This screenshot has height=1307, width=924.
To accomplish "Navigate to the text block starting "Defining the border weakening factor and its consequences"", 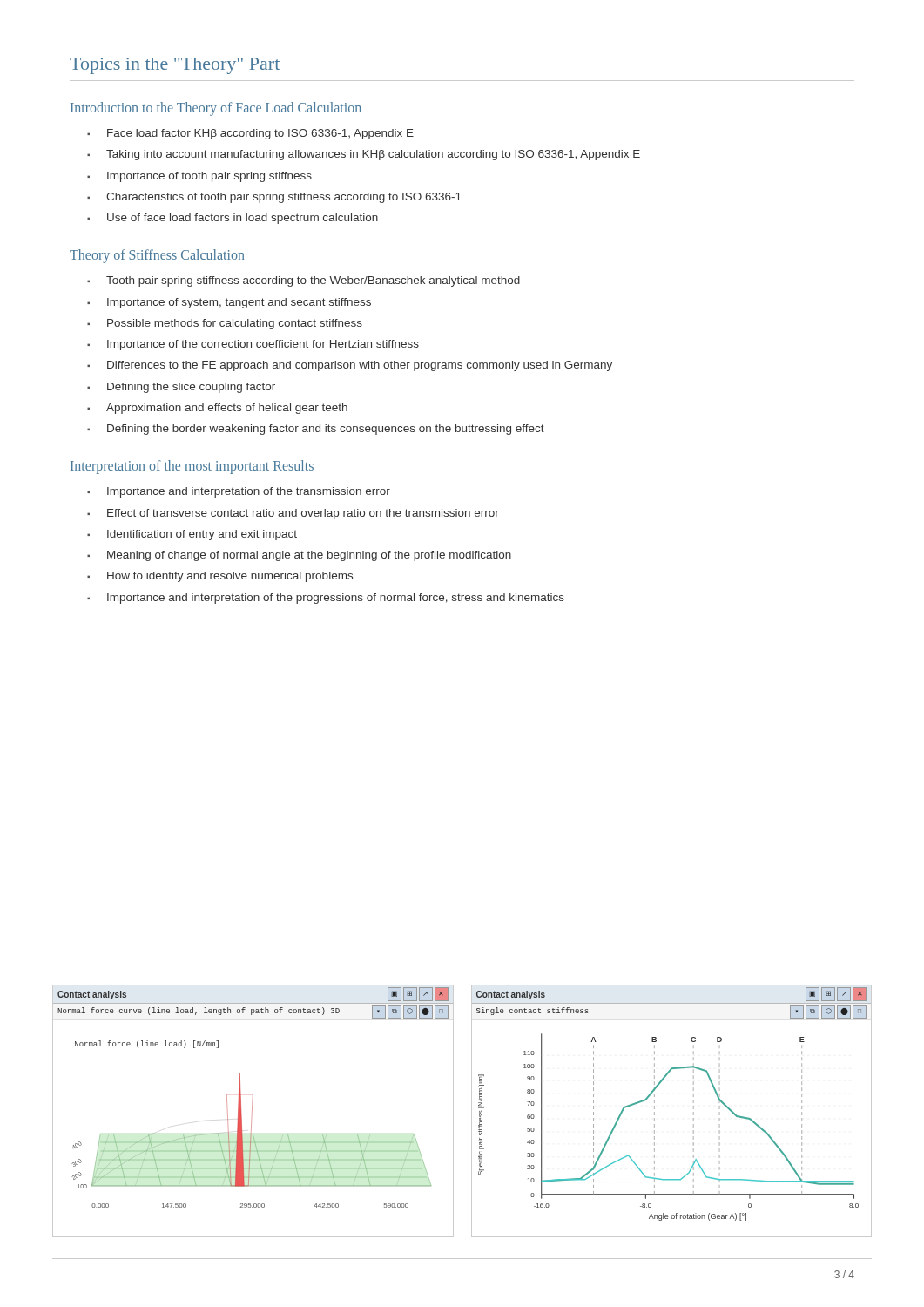I will [x=325, y=428].
